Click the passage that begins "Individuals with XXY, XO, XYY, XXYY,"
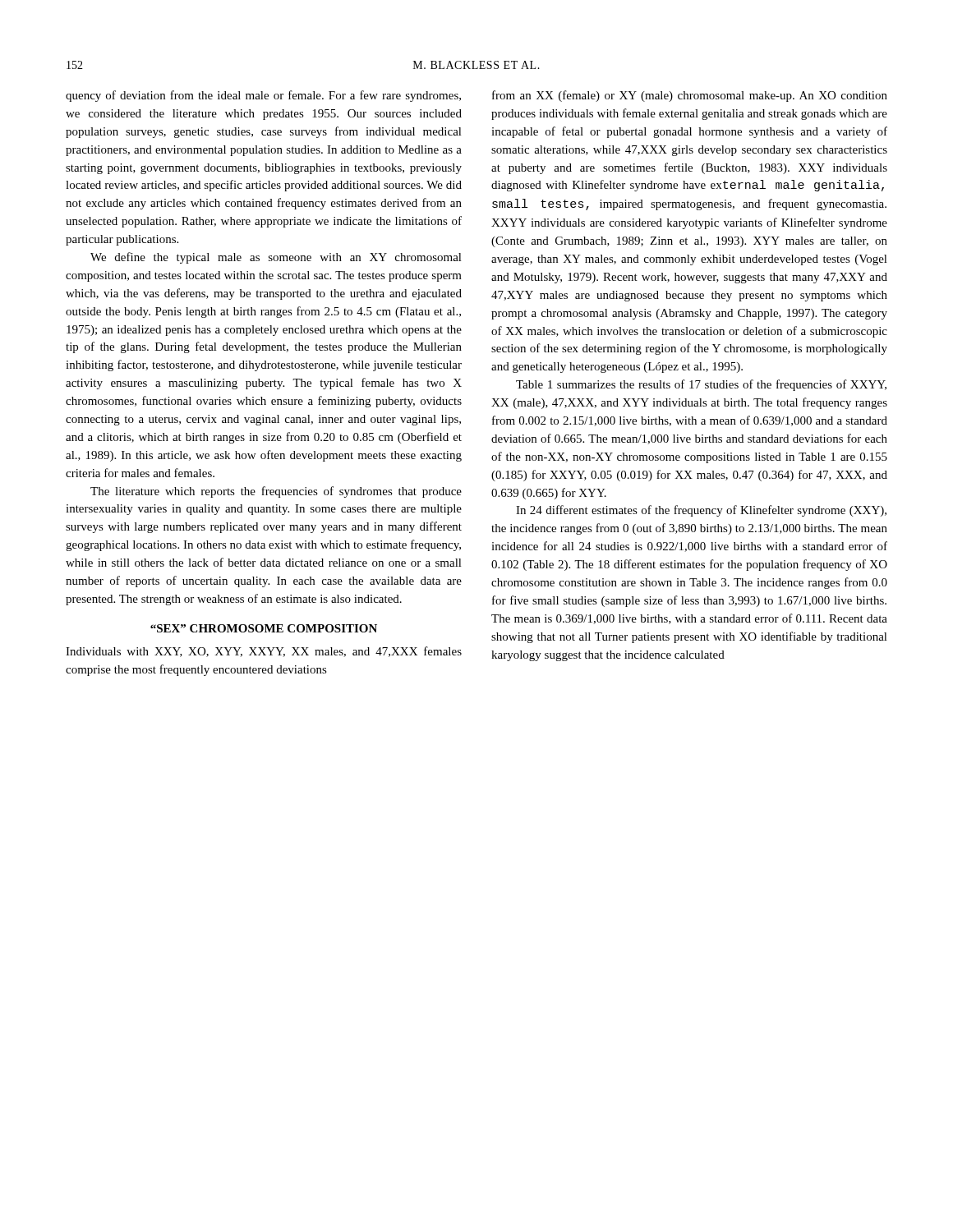 click(x=264, y=661)
